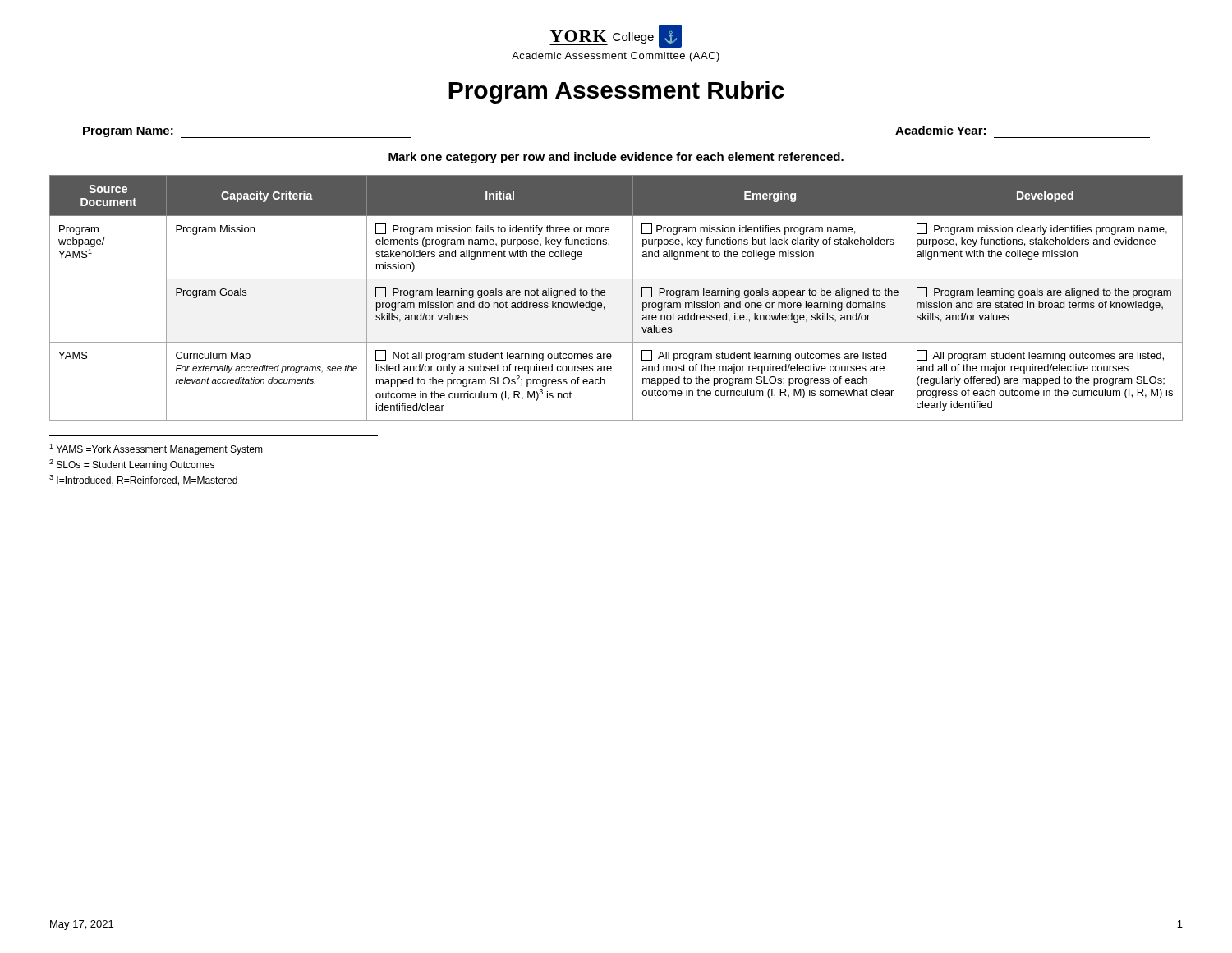Select the region starting "2 SLOs = Student"
The height and width of the screenshot is (953, 1232).
pyautogui.click(x=132, y=464)
